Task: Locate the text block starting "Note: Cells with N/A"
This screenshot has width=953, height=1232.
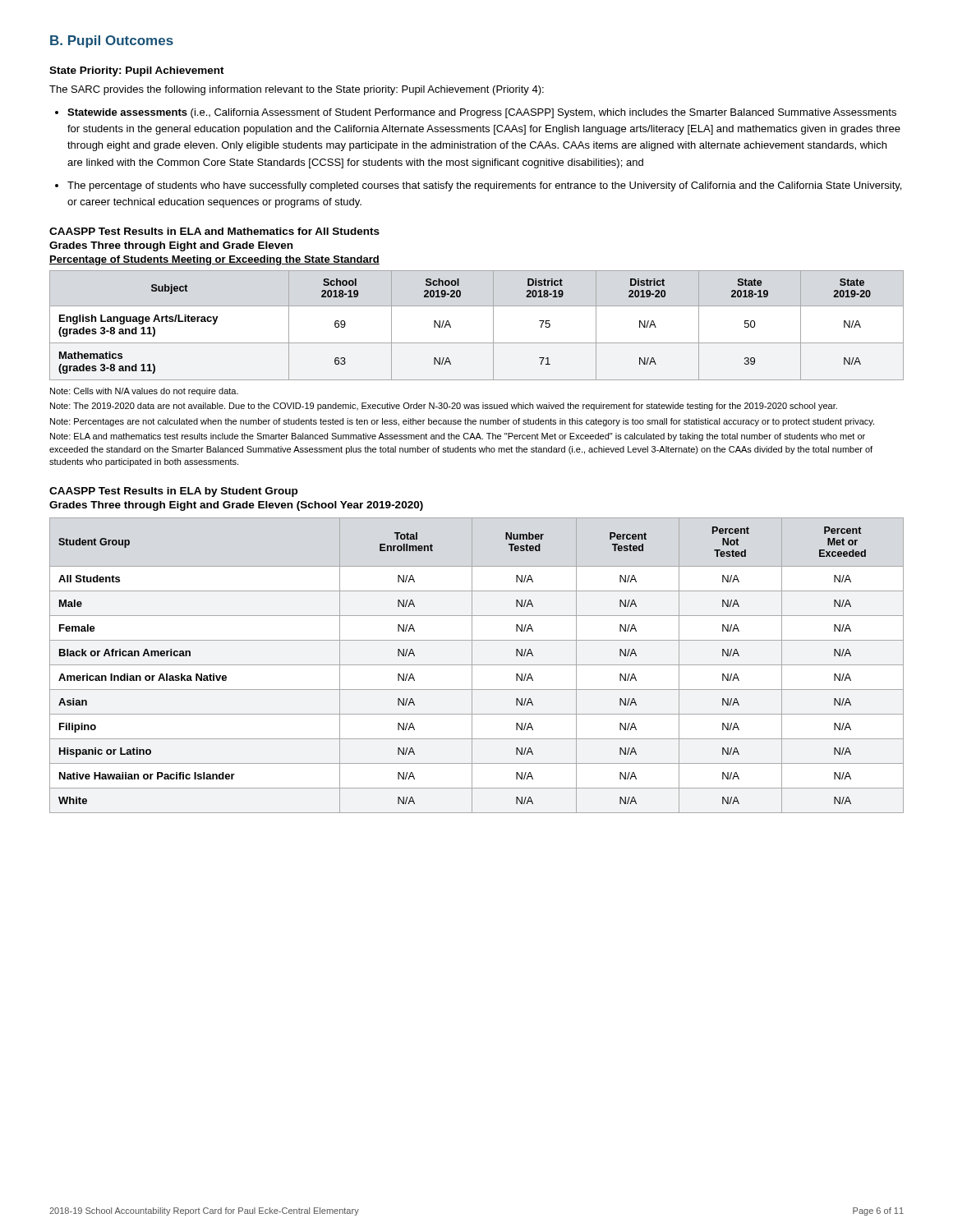Action: [476, 427]
